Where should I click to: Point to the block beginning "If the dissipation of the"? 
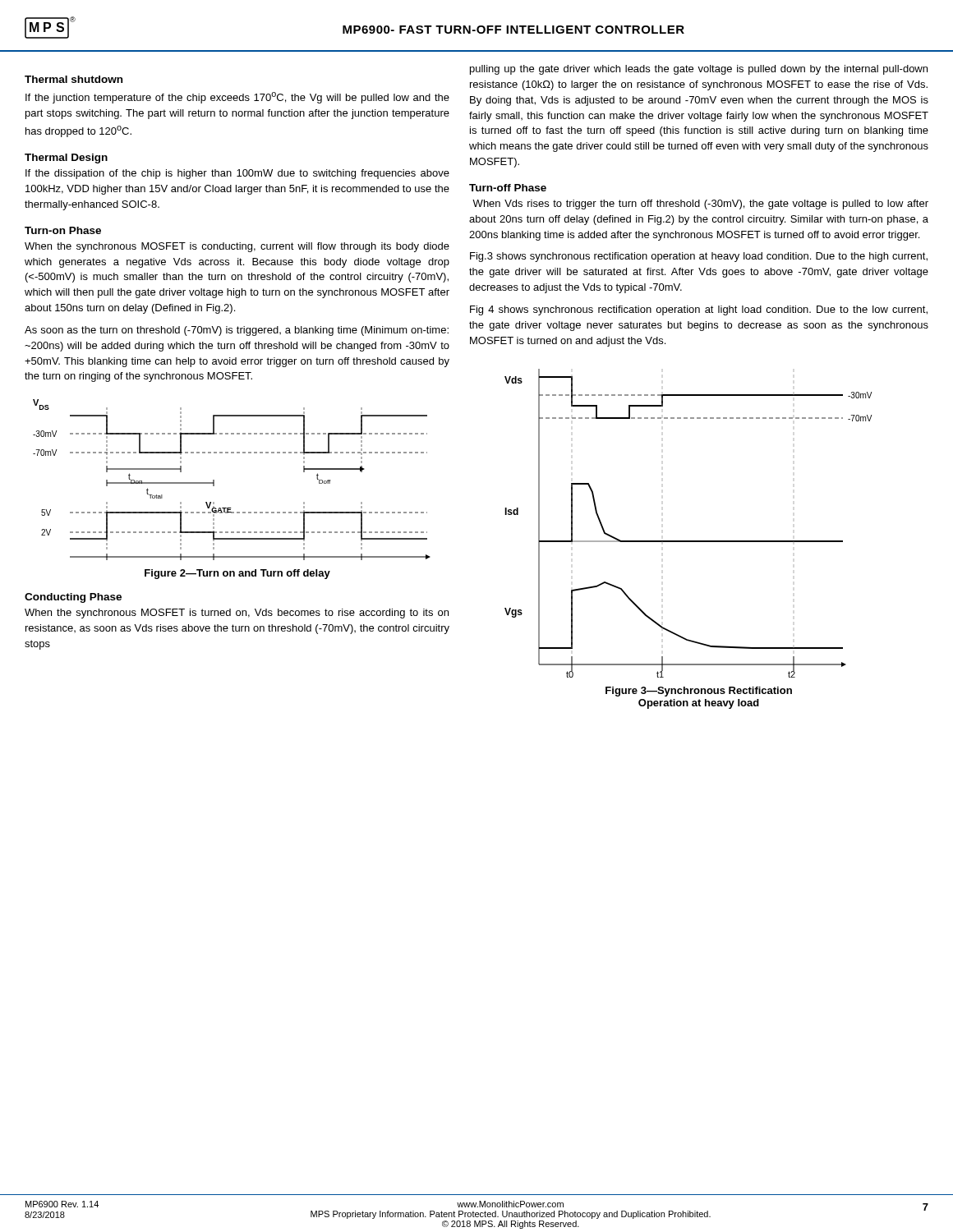coord(237,189)
